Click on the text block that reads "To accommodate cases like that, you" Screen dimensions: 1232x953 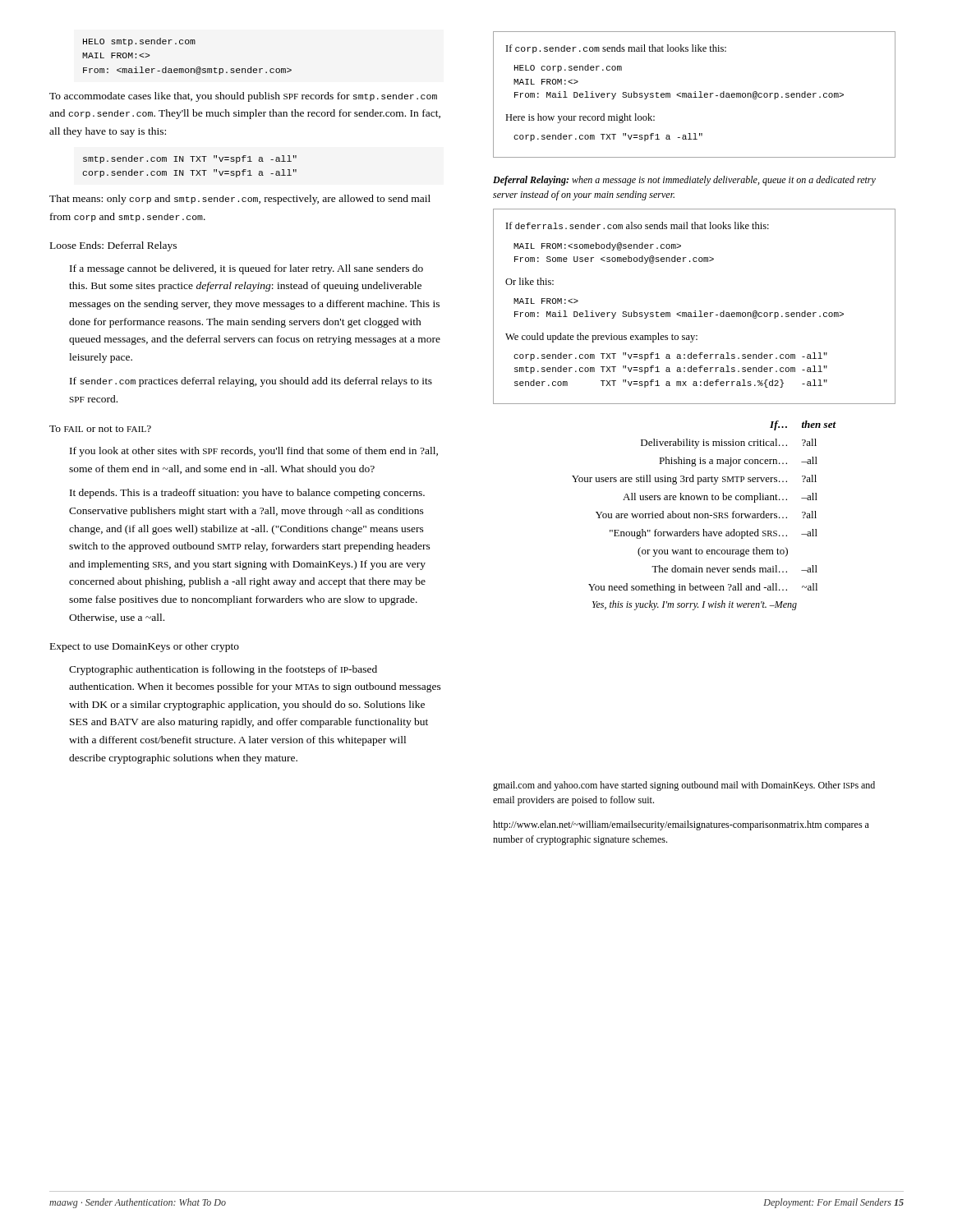coord(246,113)
